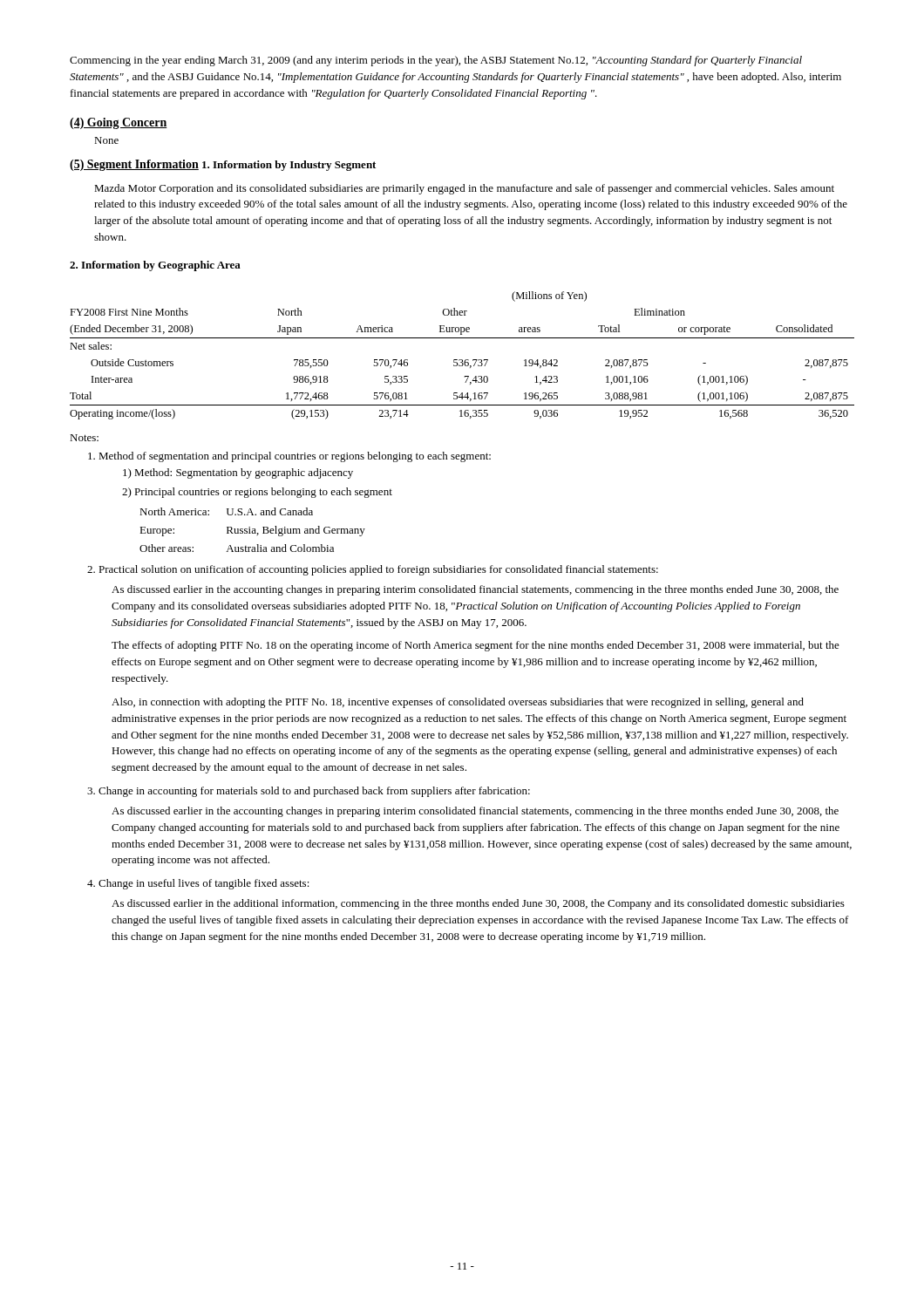
Task: Point to the block beginning "2. Practical solution"
Action: click(471, 669)
